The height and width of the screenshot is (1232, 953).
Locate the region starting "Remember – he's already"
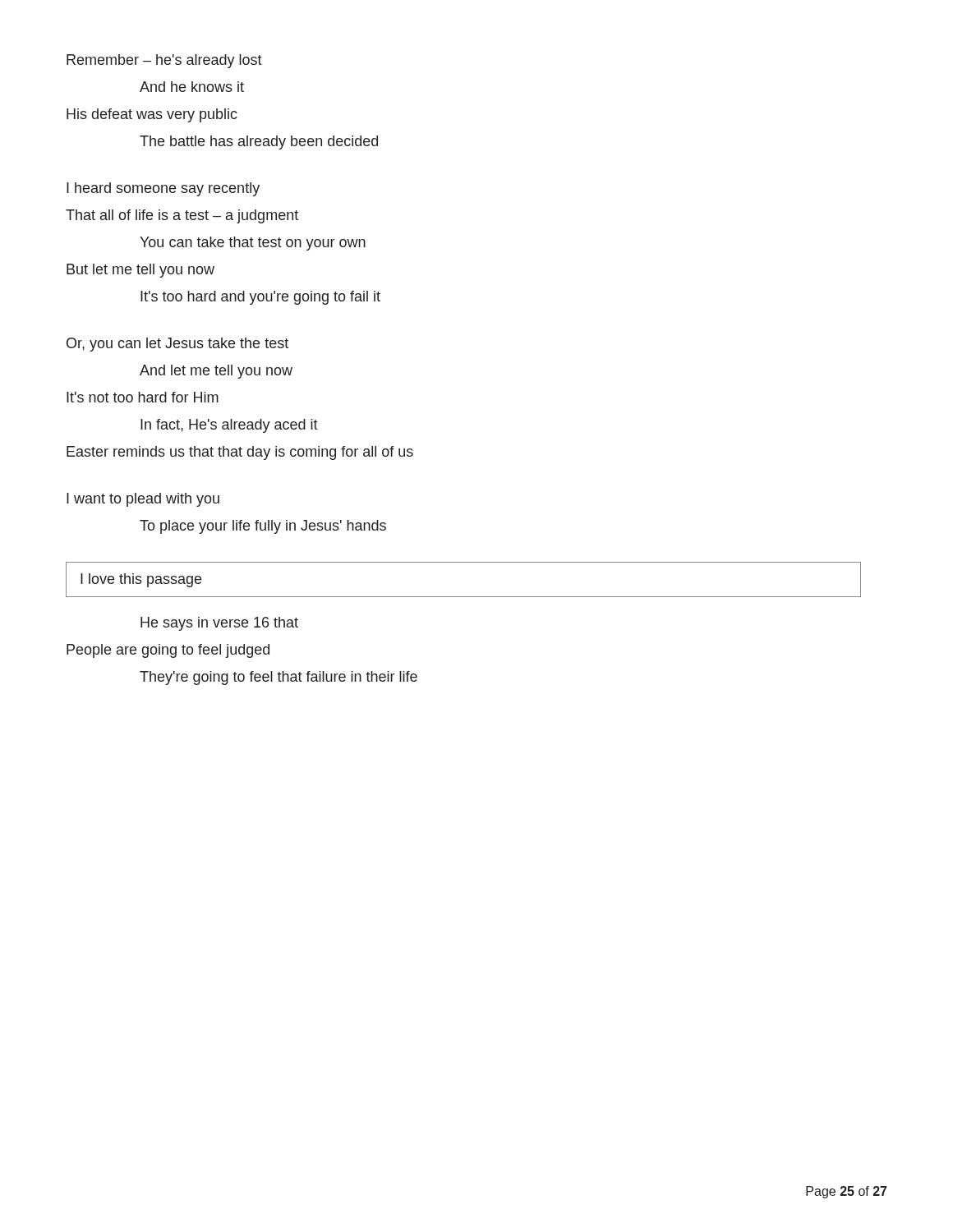point(164,60)
